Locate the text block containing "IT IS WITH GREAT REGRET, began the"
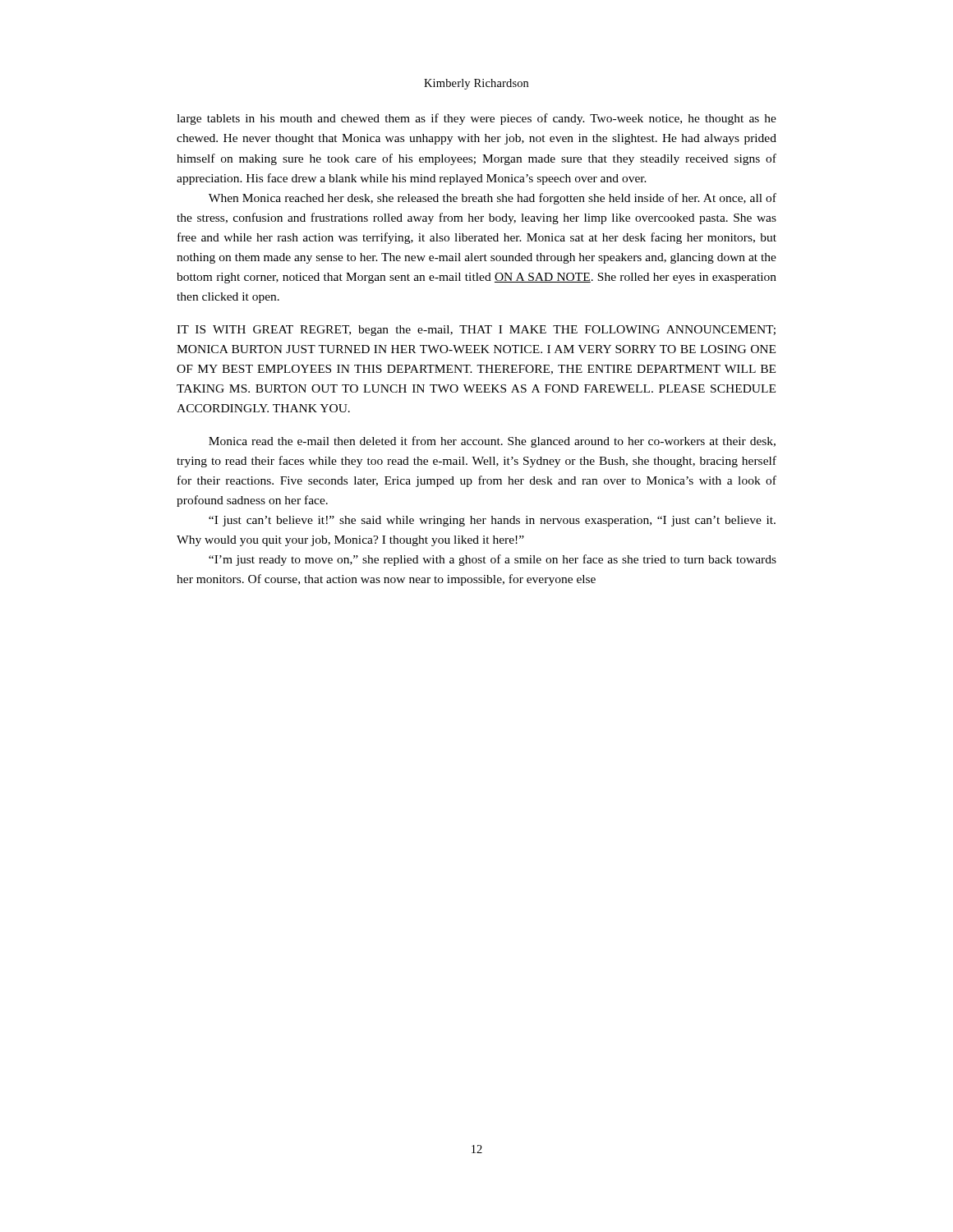 [476, 368]
